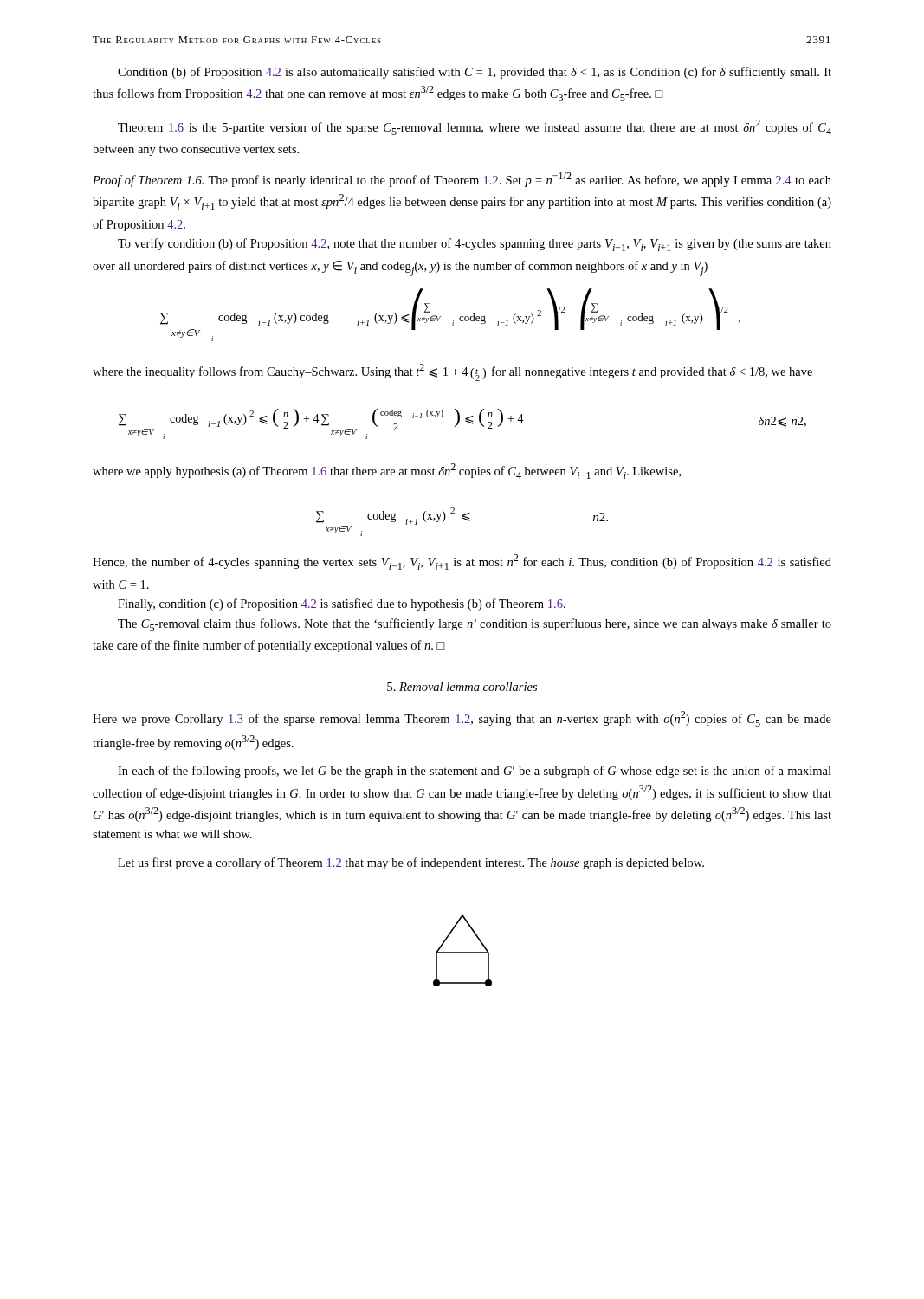Point to the text starting "Proof of Theorem 1.6. The proof is"
Screen dimensions: 1299x924
tap(462, 180)
